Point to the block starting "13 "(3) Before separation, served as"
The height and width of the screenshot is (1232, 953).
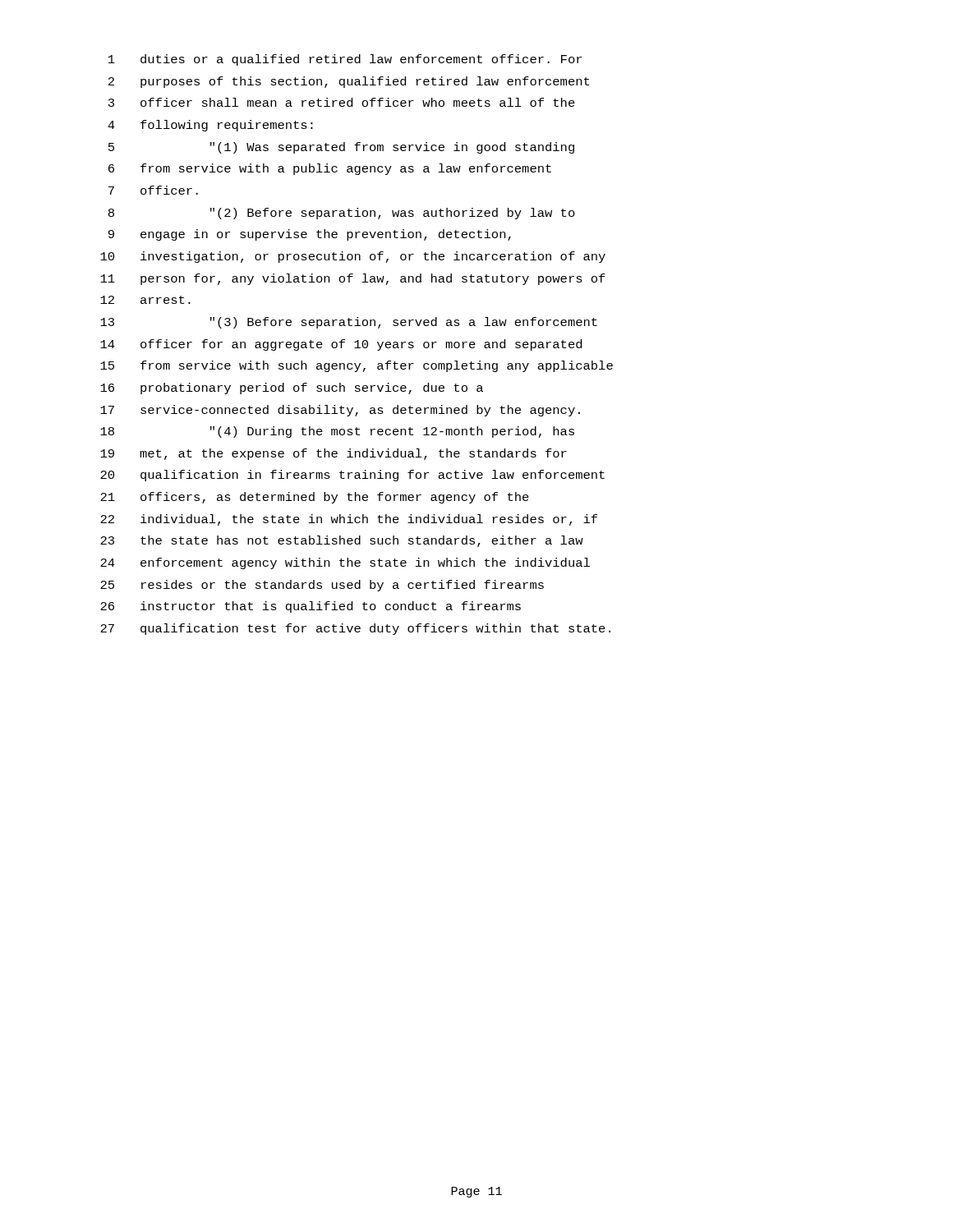[x=324, y=323]
